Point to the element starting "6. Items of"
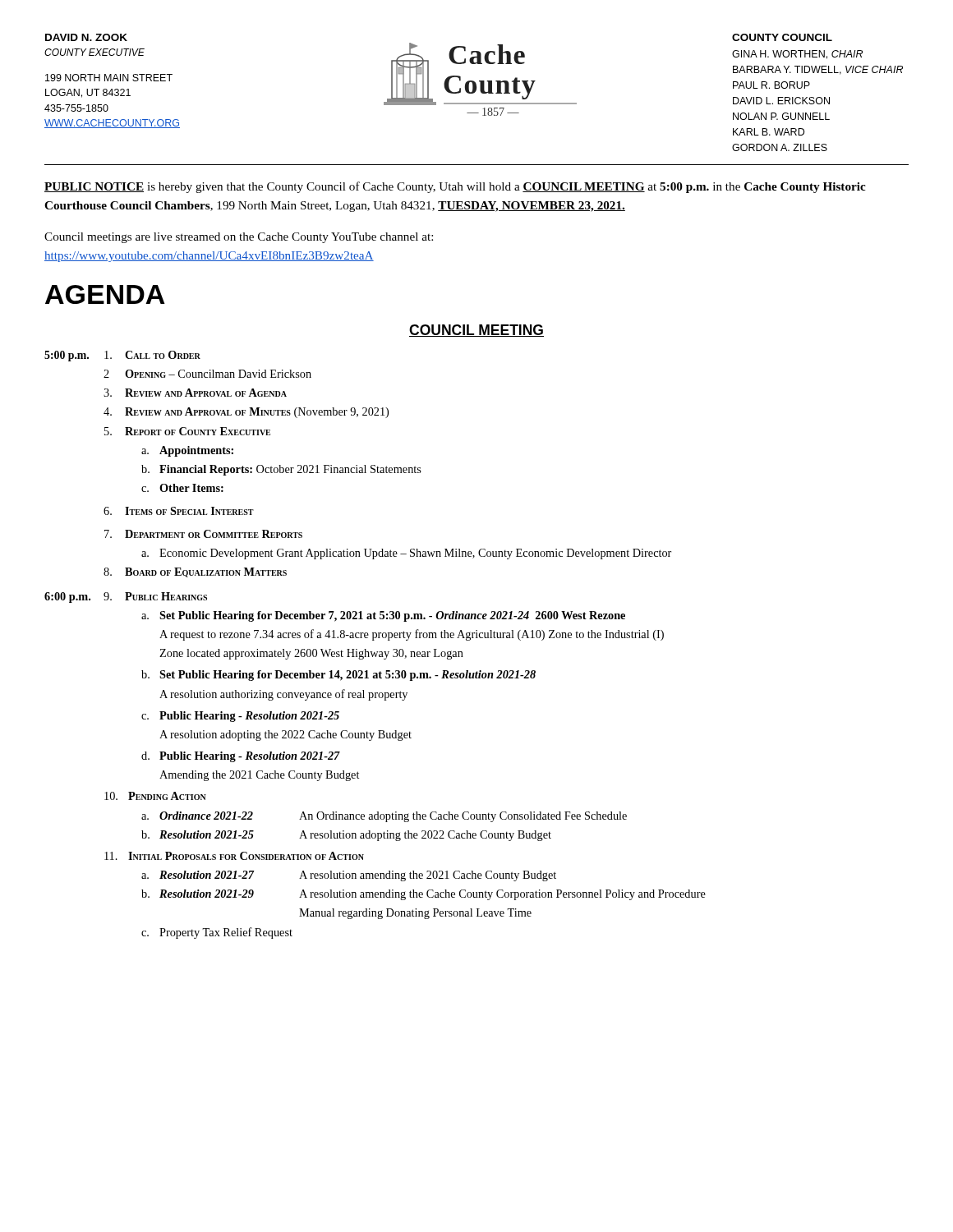 [x=178, y=511]
